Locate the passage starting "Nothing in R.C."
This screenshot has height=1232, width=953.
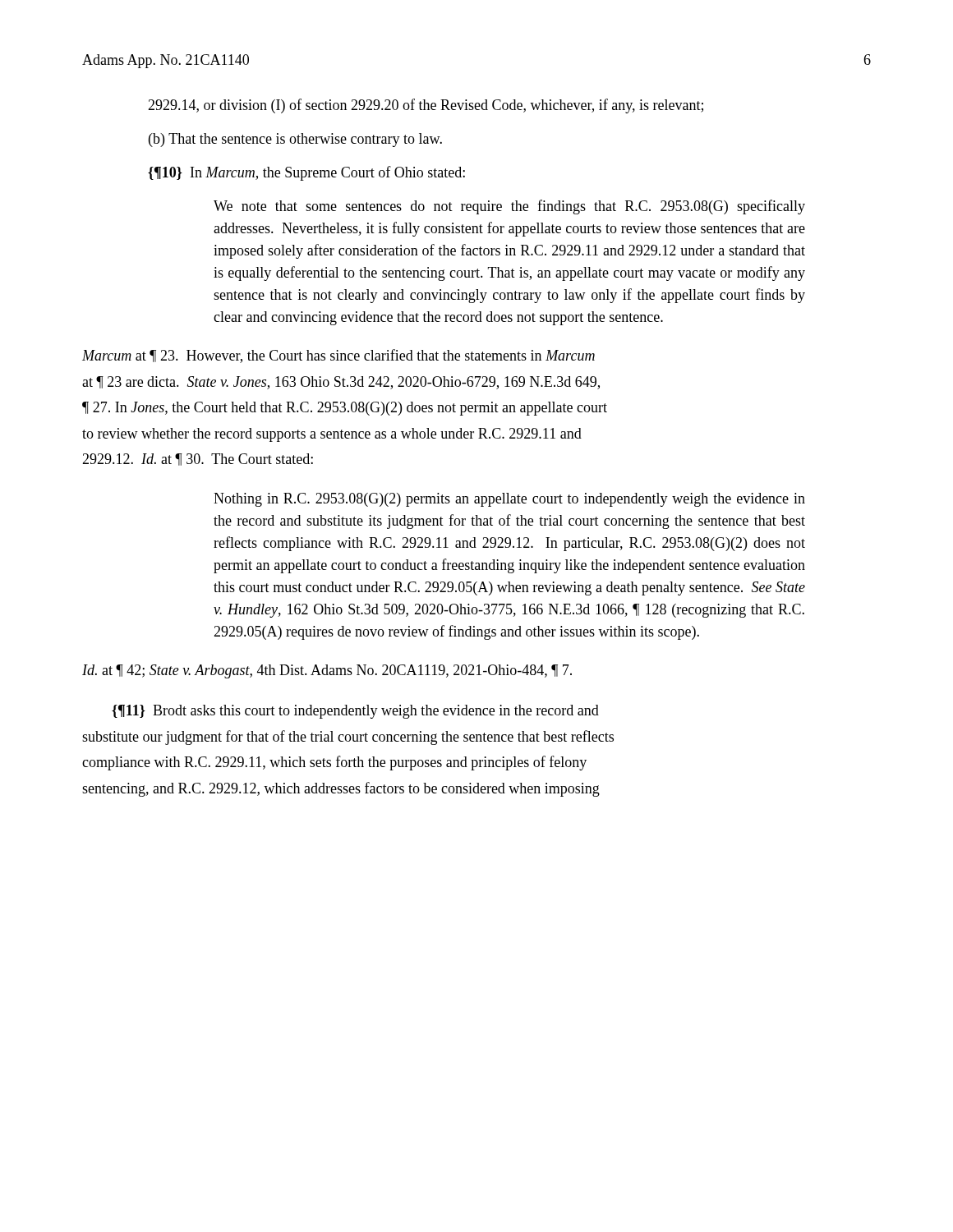click(509, 565)
